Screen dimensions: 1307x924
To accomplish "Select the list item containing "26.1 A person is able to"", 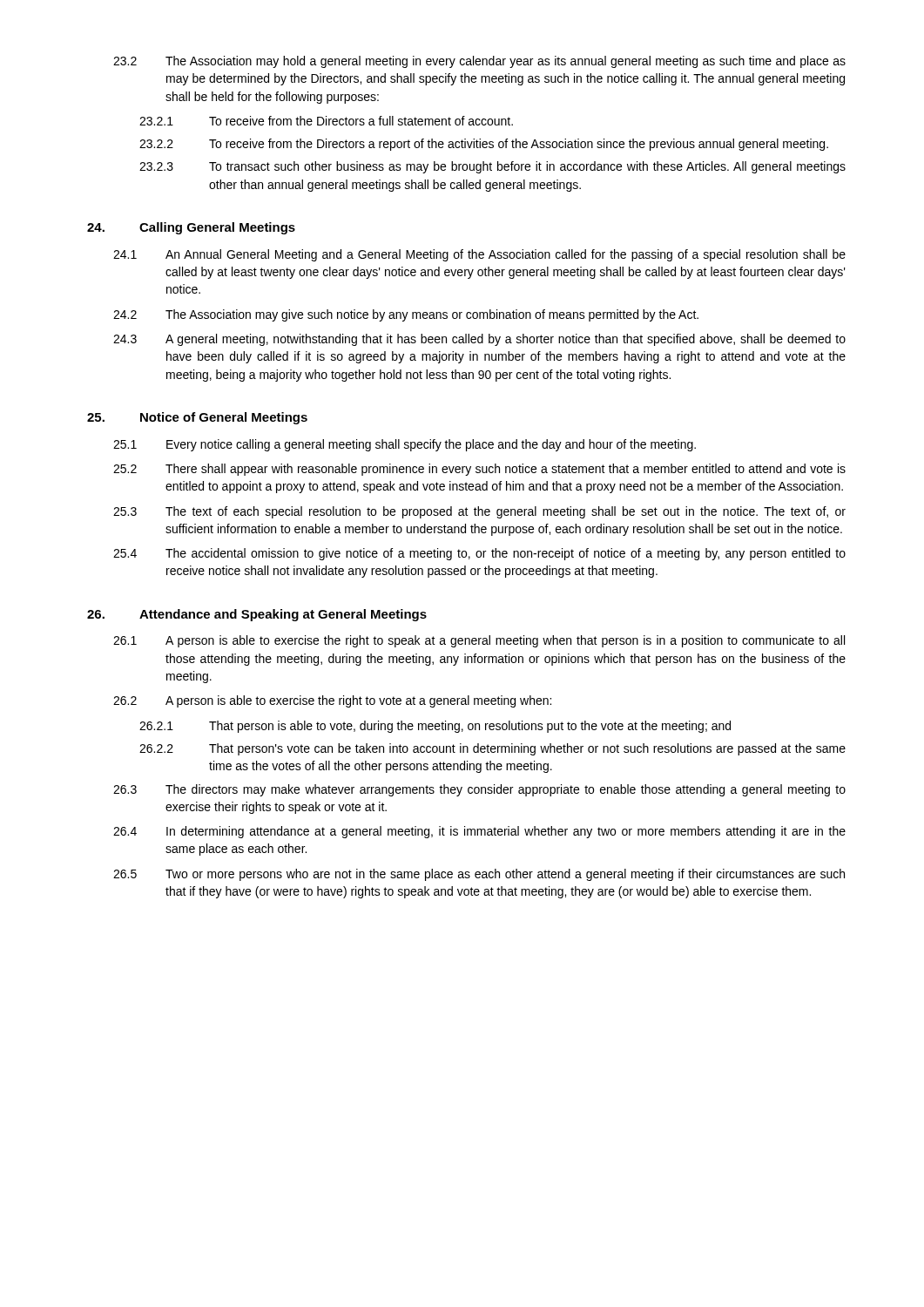I will coord(466,659).
